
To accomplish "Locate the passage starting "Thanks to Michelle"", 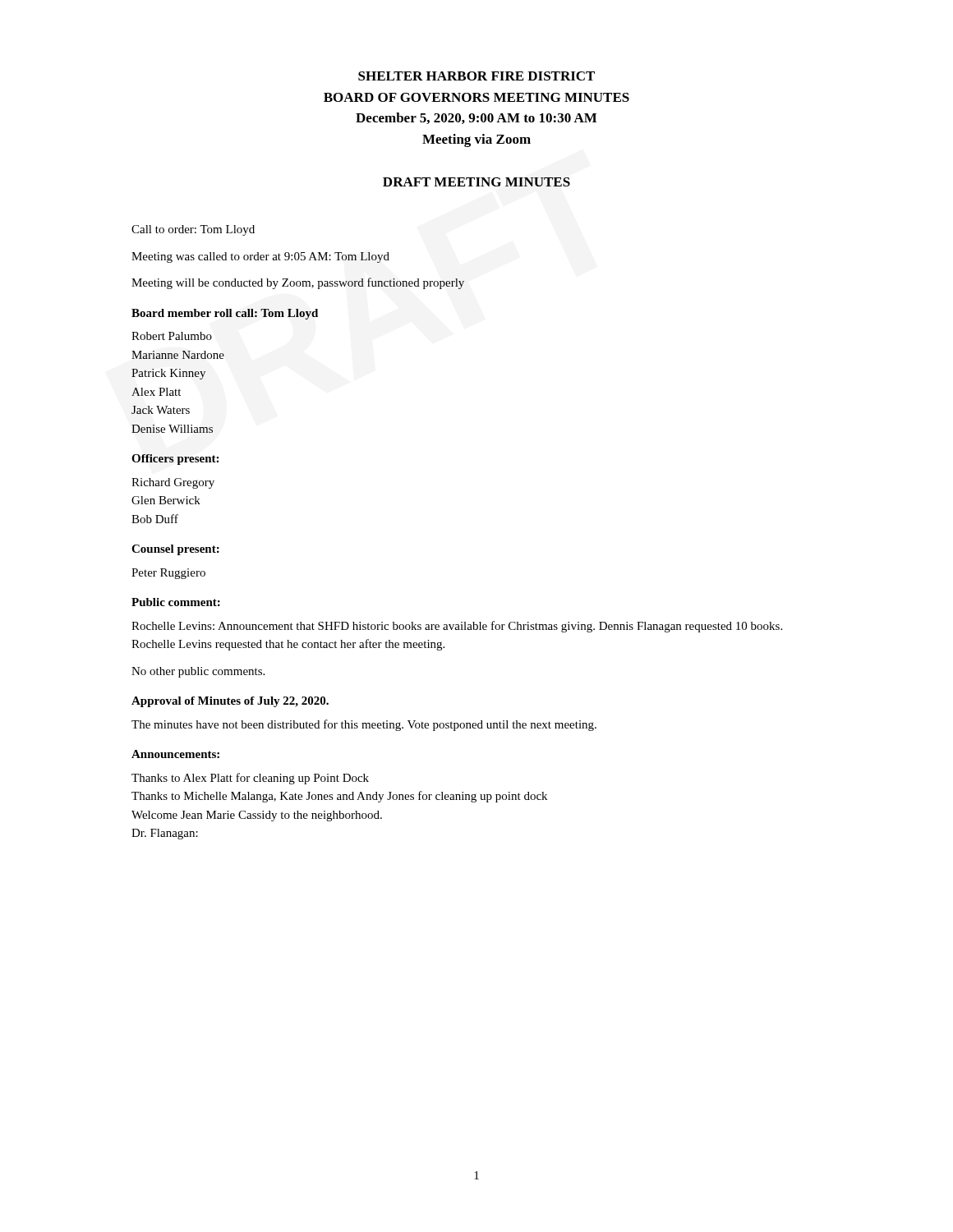I will [x=340, y=796].
